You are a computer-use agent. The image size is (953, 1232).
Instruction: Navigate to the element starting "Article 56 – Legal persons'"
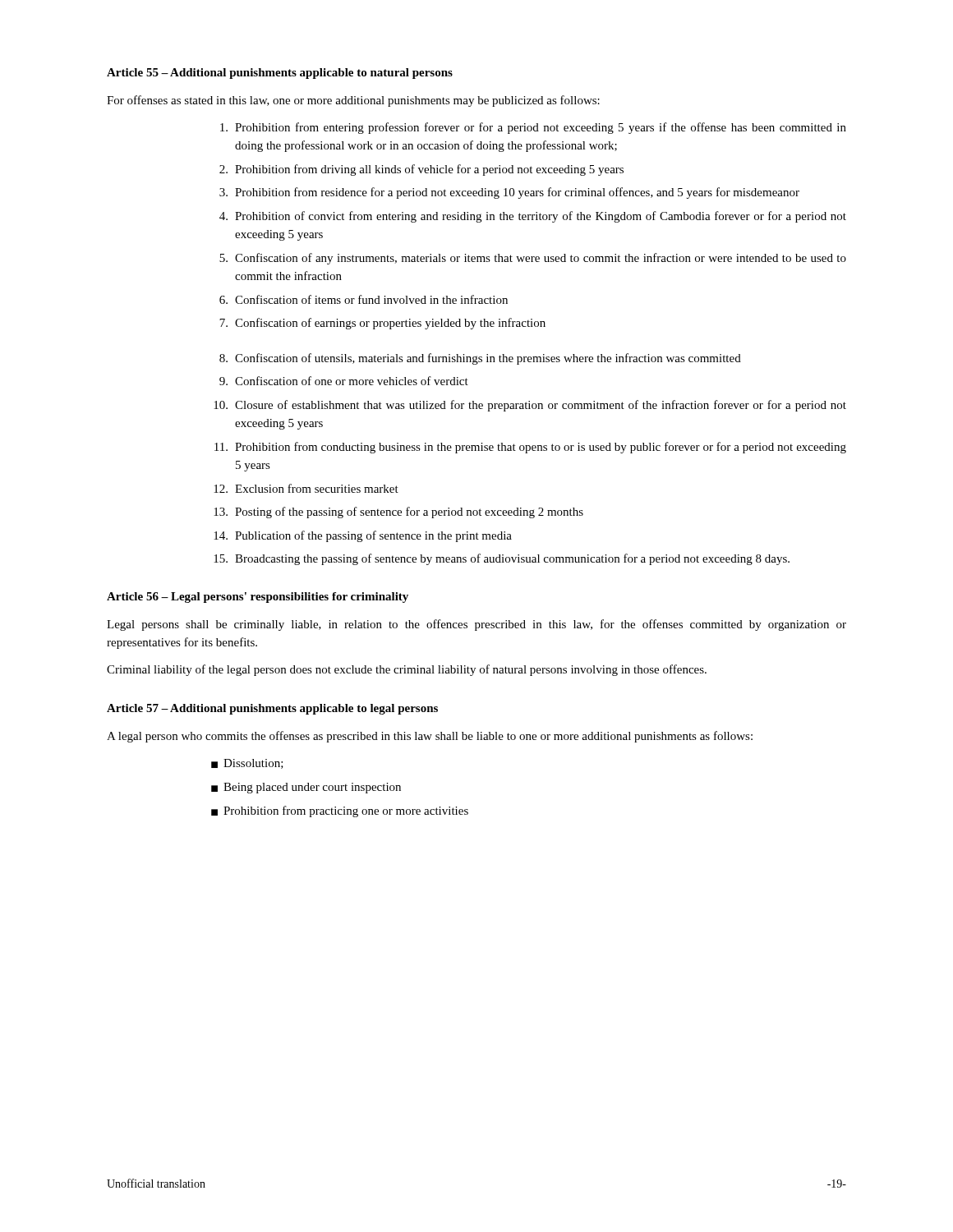tap(258, 596)
